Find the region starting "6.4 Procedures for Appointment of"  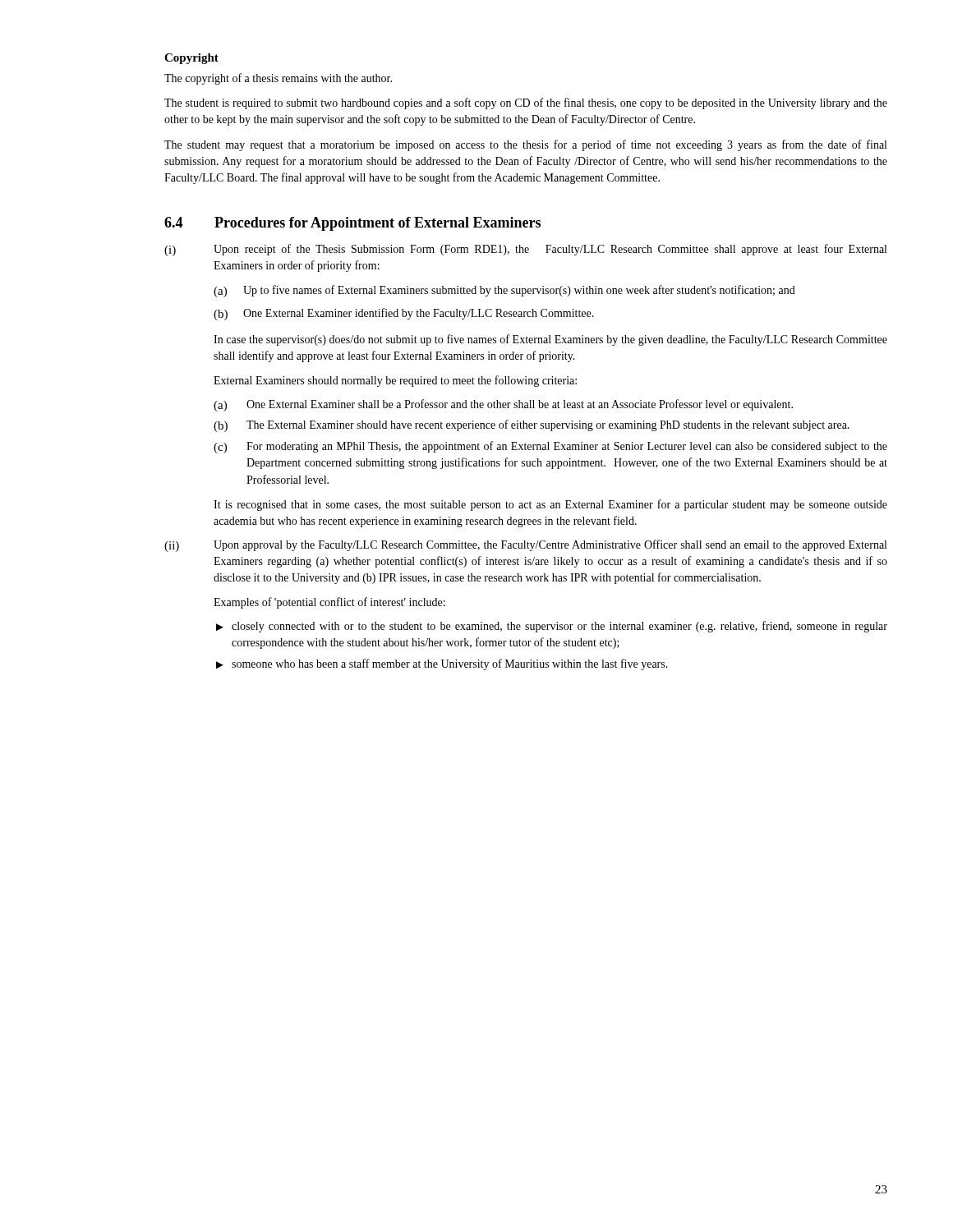click(353, 222)
